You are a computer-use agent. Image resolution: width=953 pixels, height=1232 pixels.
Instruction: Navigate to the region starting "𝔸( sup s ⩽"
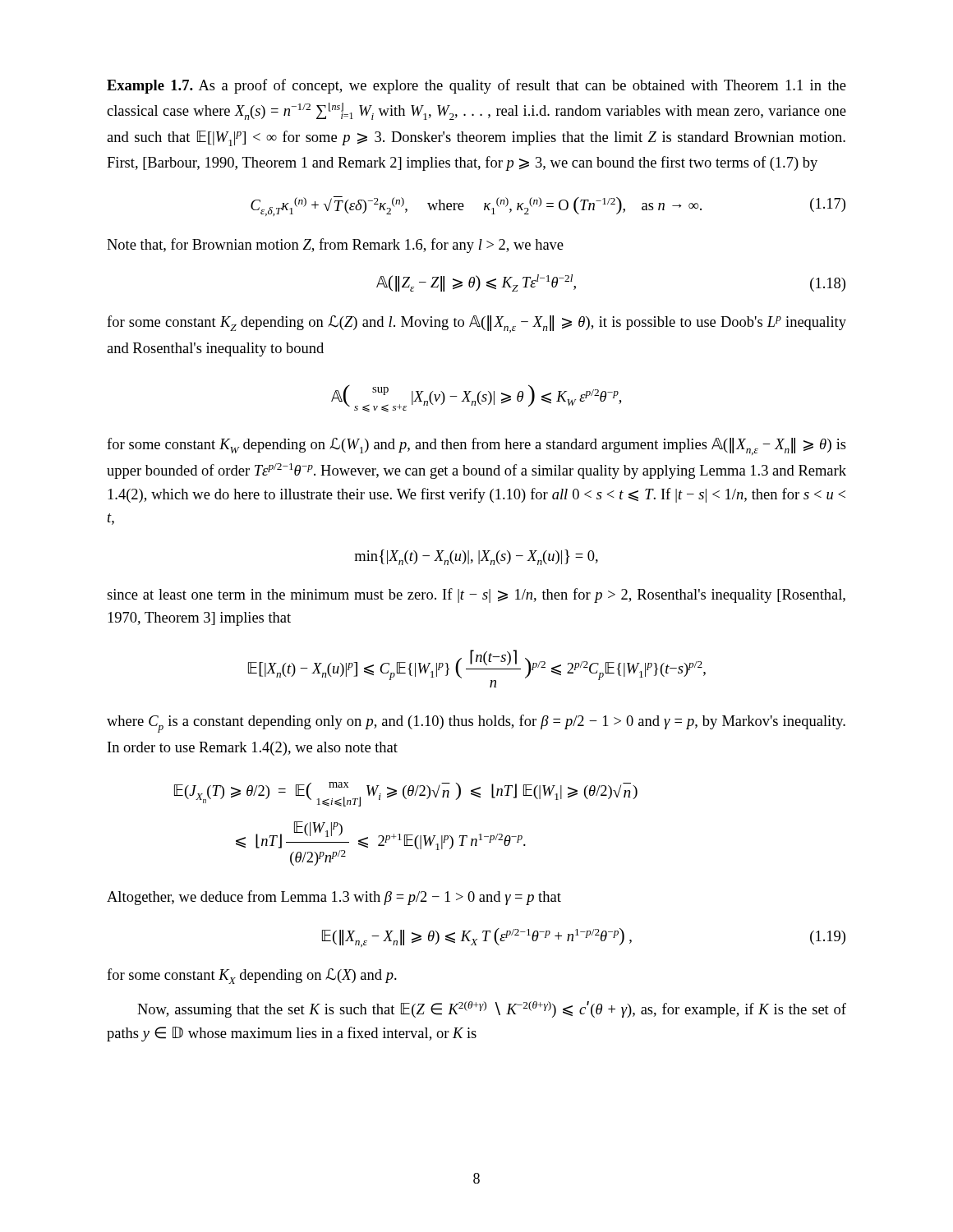coord(476,398)
